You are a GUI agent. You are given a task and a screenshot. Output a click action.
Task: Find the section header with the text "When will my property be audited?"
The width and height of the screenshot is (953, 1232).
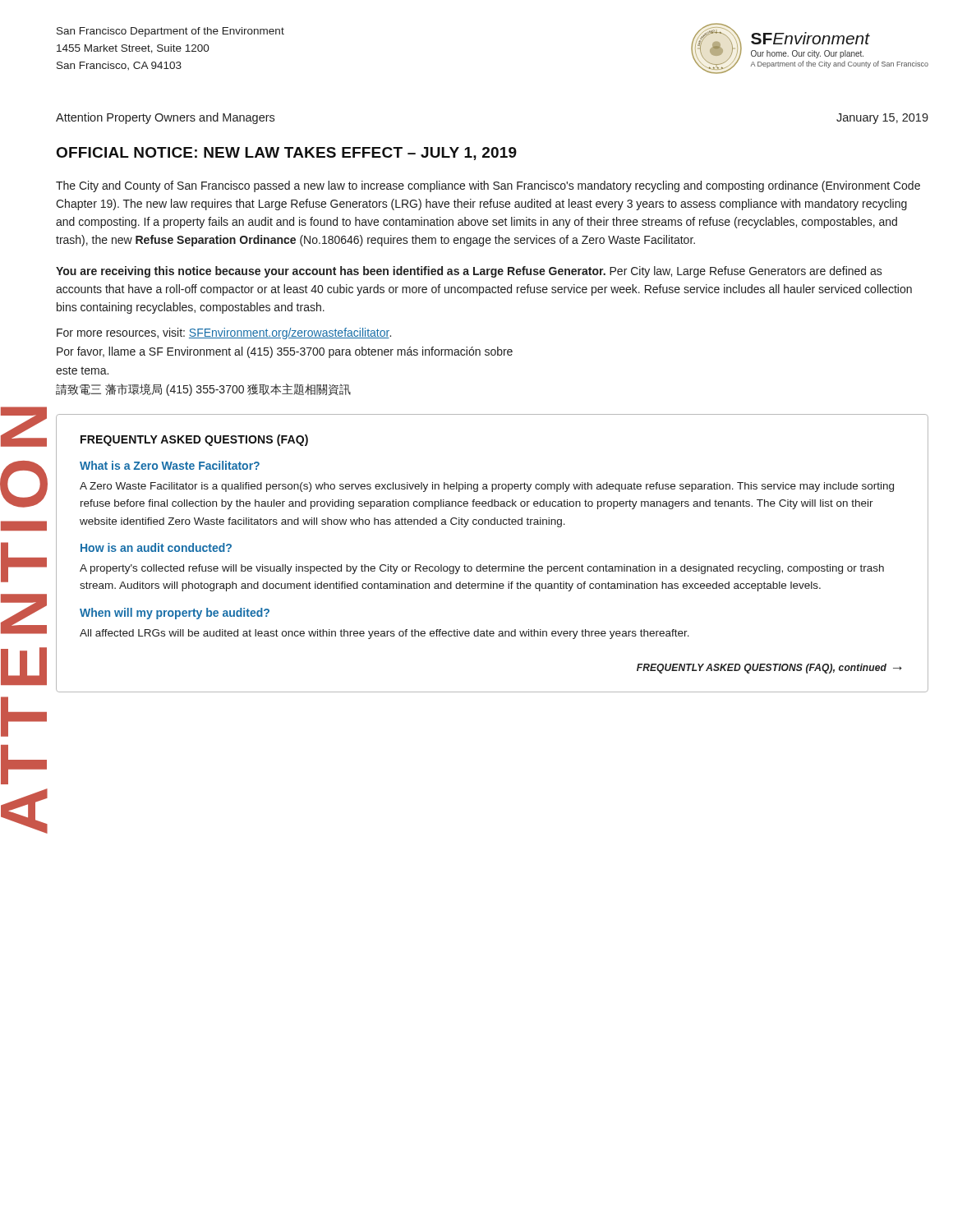[175, 612]
